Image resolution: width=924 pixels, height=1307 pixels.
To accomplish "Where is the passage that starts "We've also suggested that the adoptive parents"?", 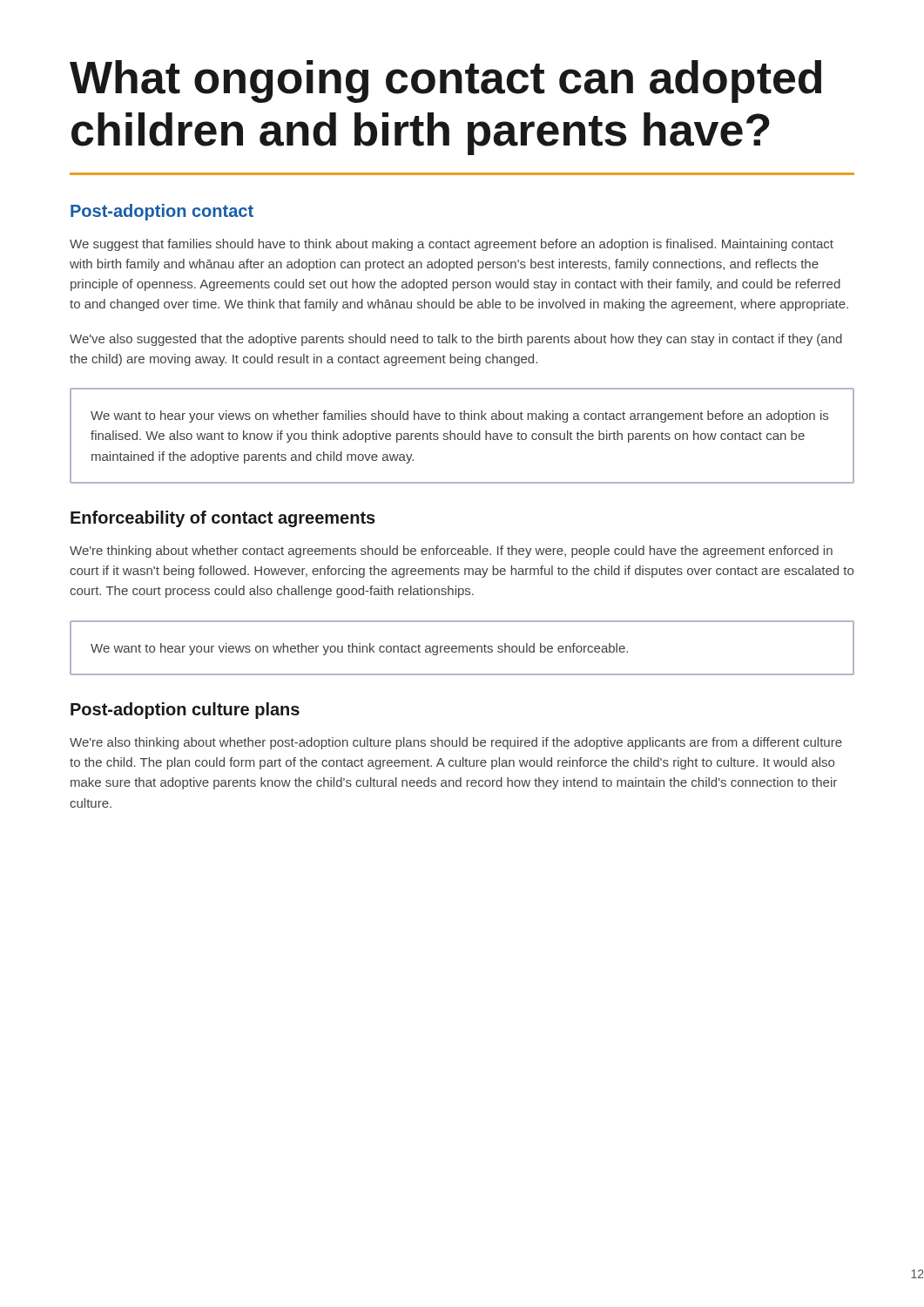I will (x=462, y=348).
